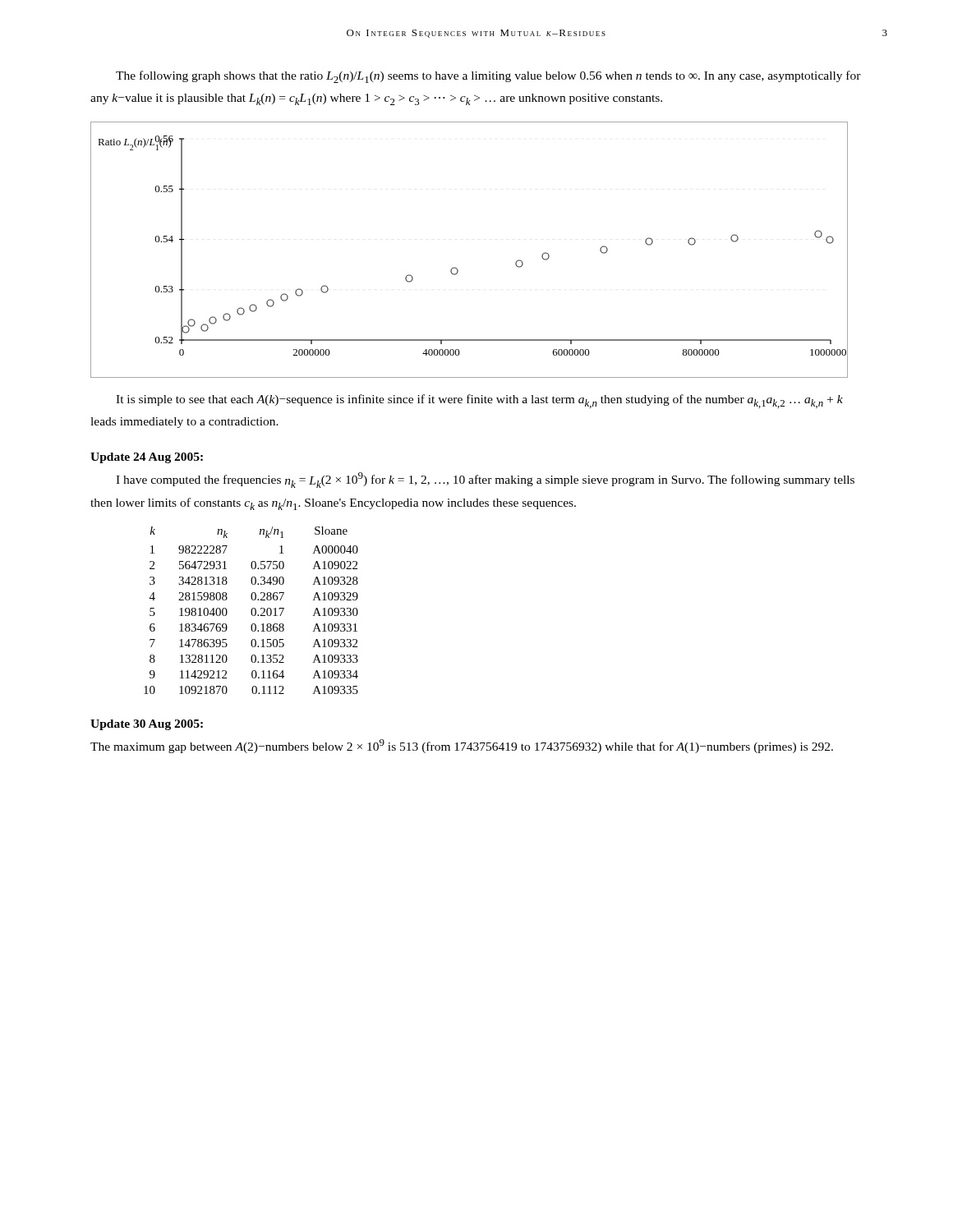The width and height of the screenshot is (953, 1232).
Task: Select the element starting "I have computed the"
Action: coord(473,491)
